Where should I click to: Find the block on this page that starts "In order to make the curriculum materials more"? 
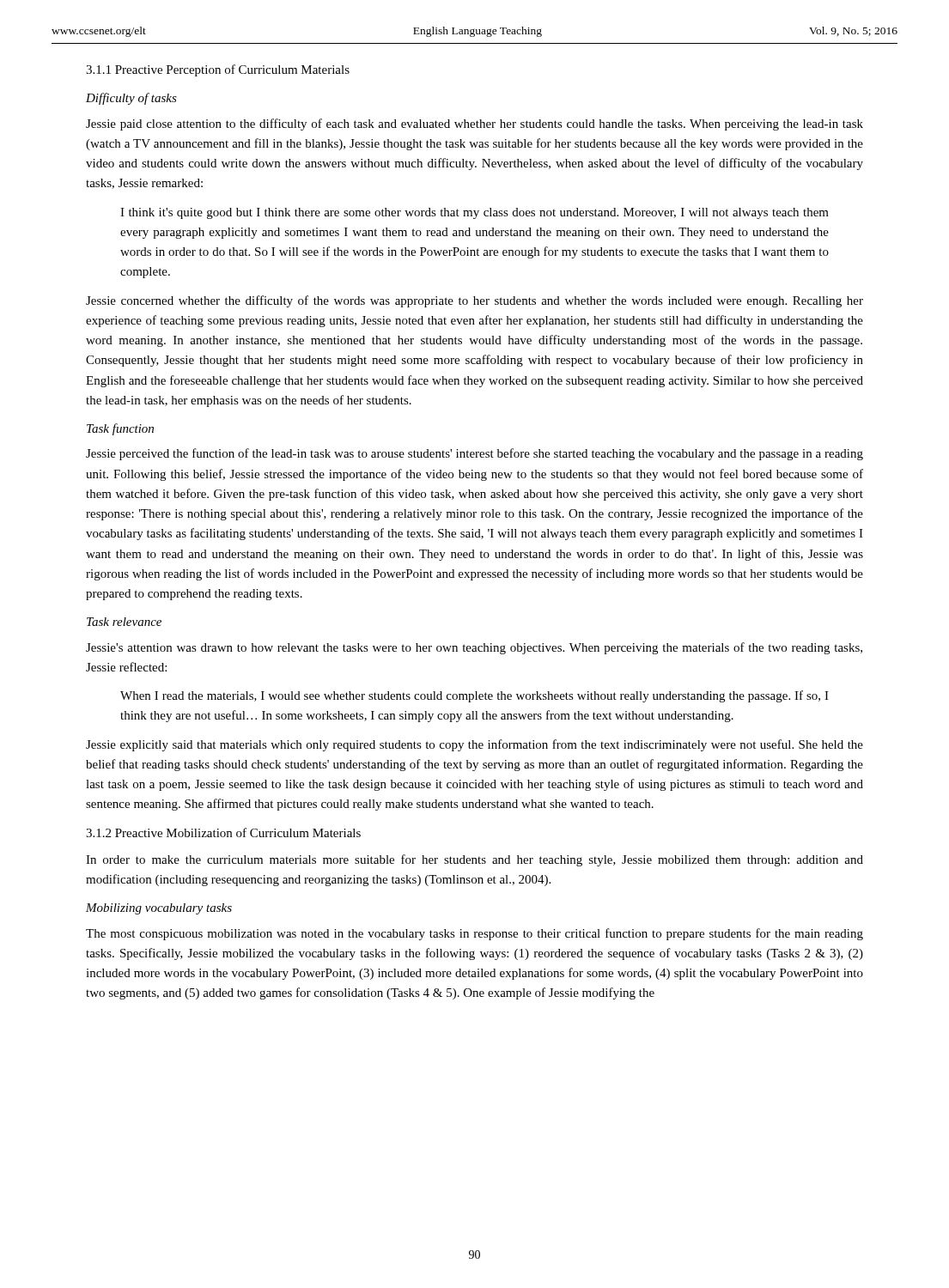point(474,870)
